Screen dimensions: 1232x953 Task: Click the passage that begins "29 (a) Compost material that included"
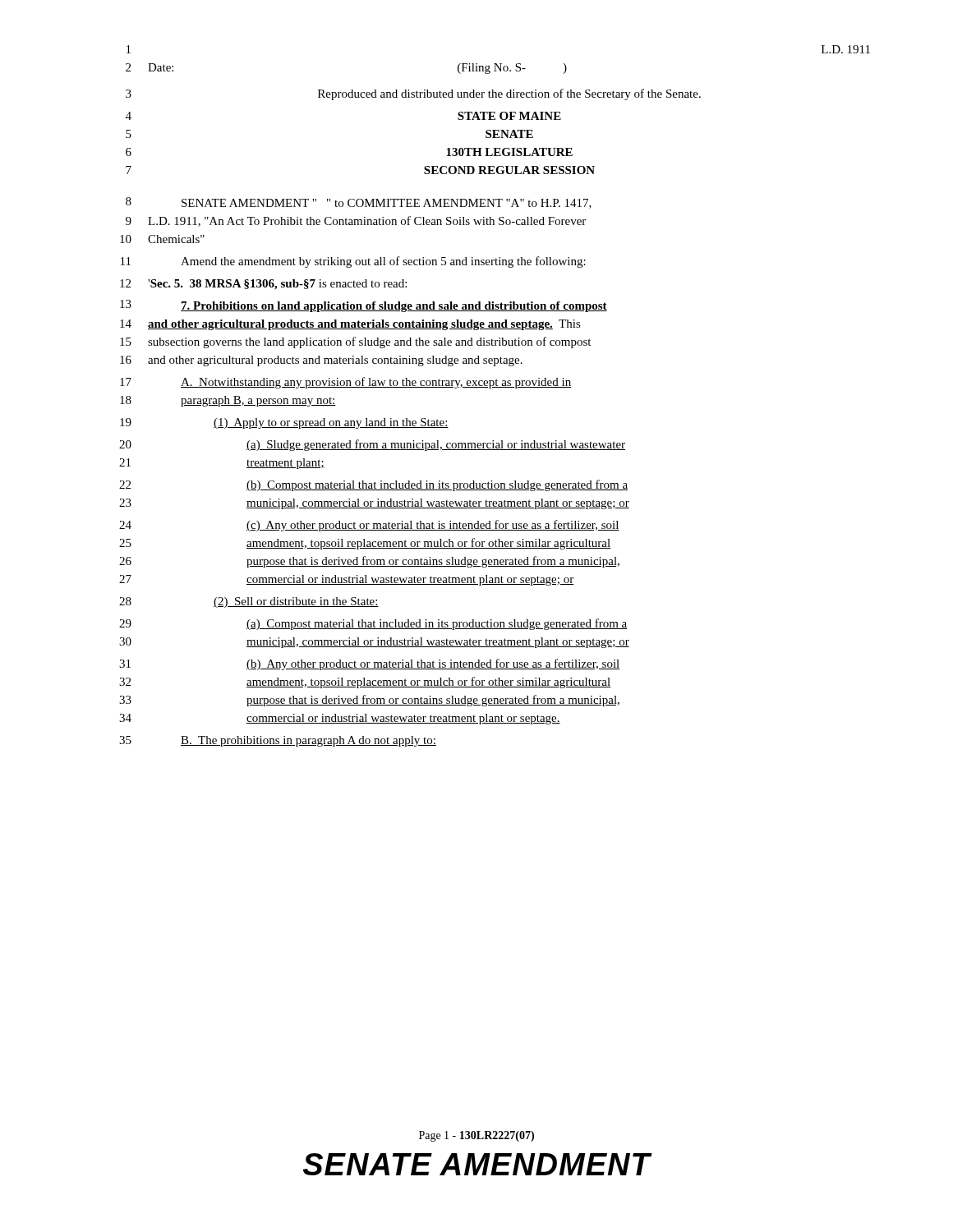click(485, 633)
